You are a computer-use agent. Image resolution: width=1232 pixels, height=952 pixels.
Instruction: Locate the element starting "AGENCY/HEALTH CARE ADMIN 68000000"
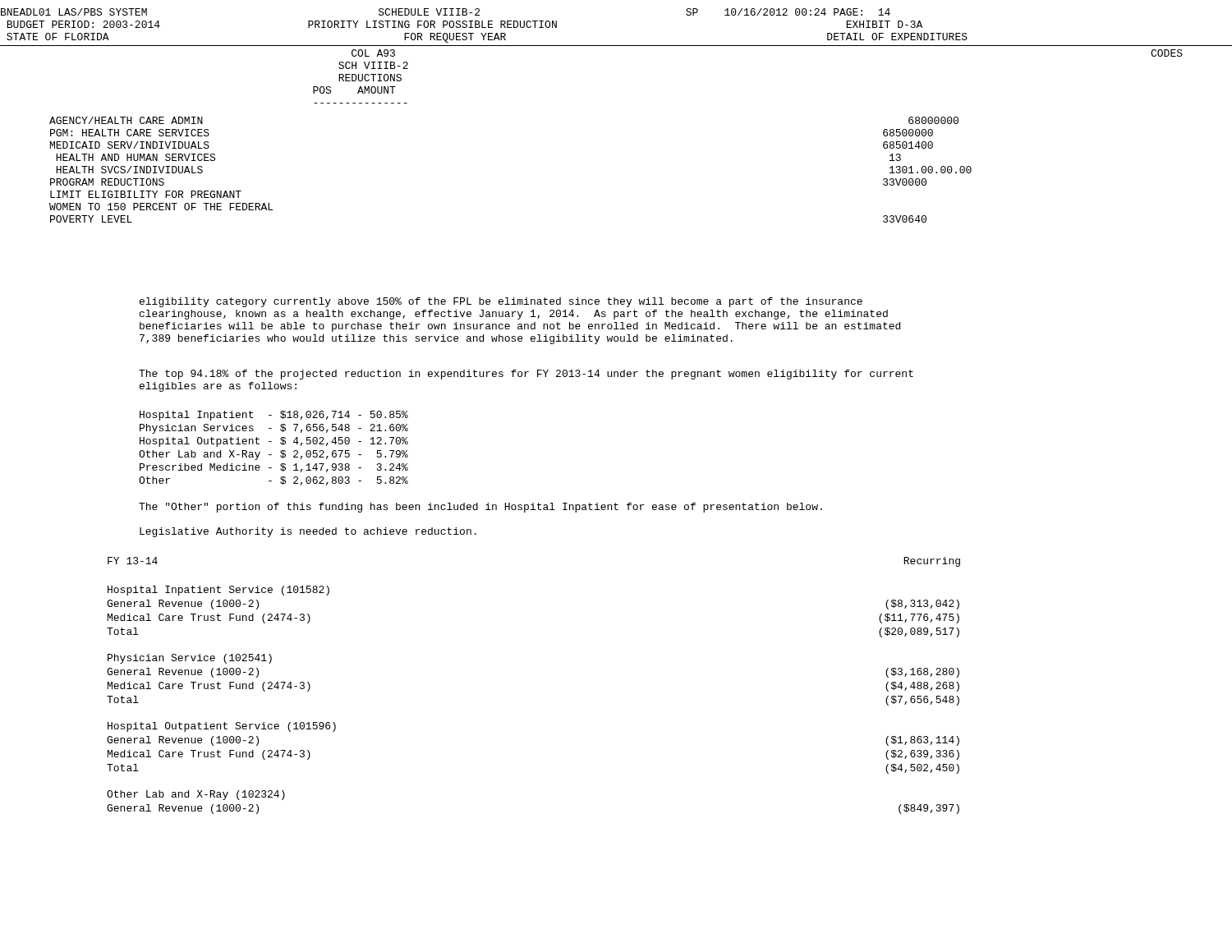123,120
